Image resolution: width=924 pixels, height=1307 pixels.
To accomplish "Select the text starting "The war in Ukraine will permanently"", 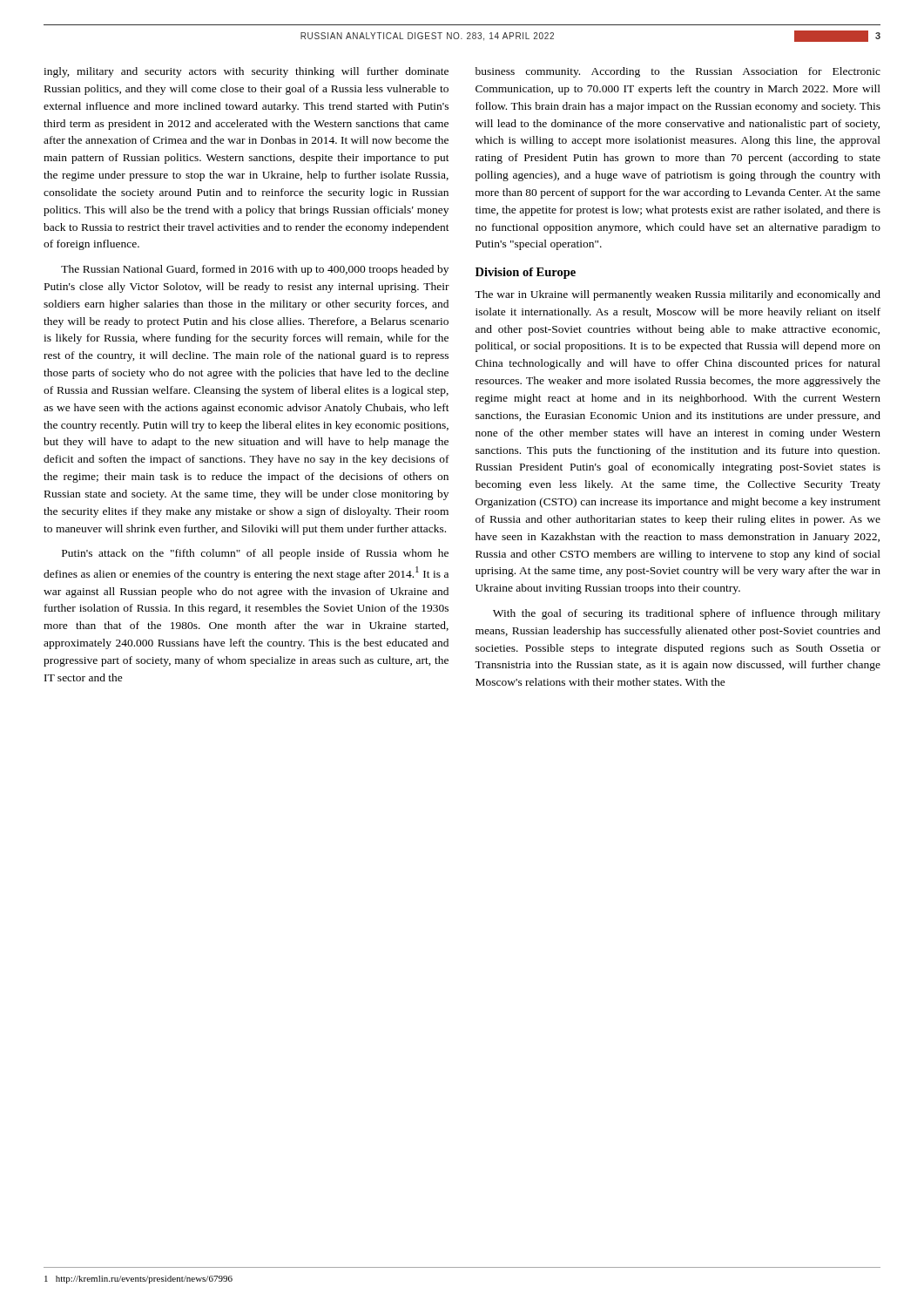I will pyautogui.click(x=678, y=441).
